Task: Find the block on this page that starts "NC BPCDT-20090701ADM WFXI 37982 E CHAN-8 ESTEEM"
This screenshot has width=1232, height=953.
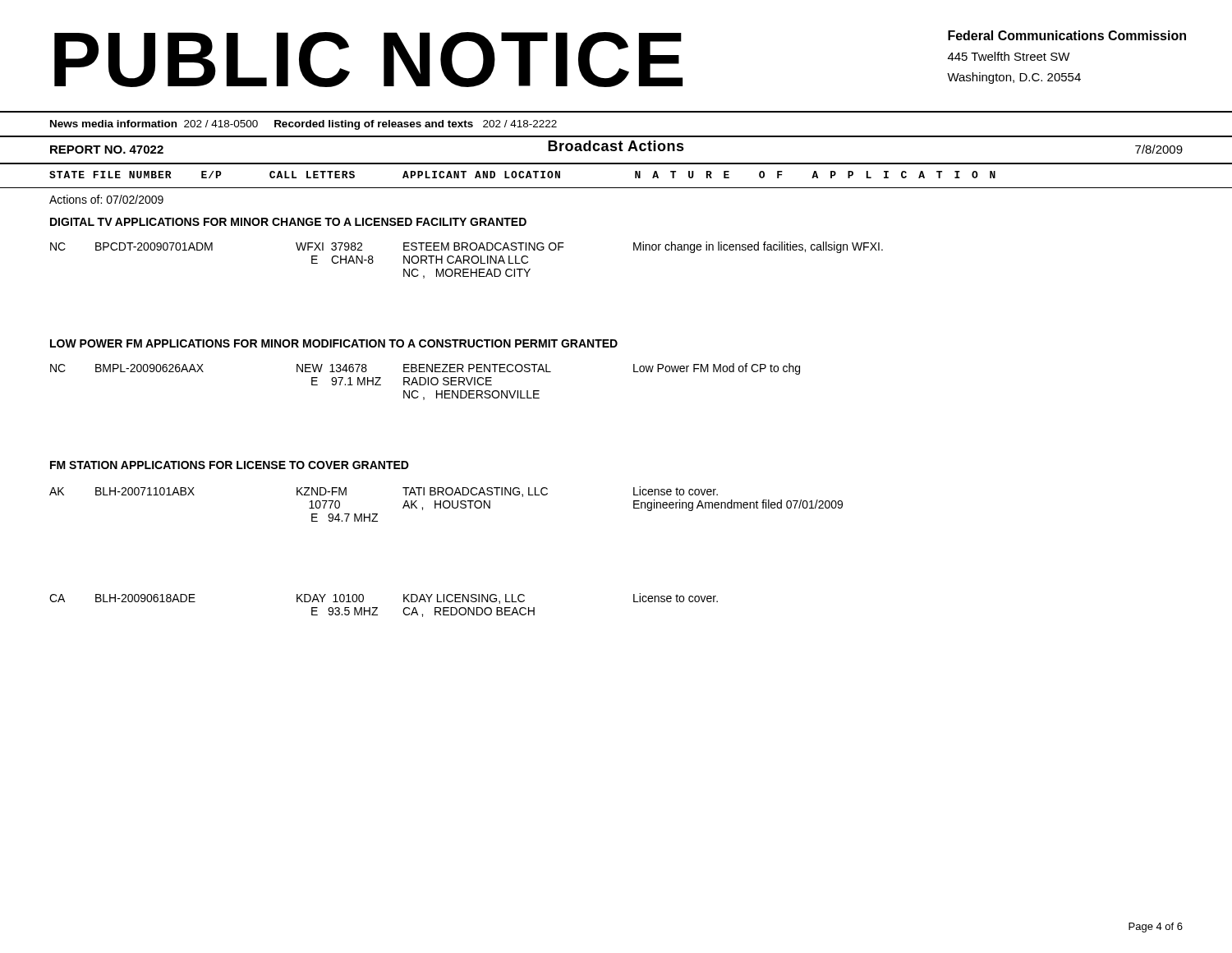Action: pyautogui.click(x=467, y=247)
